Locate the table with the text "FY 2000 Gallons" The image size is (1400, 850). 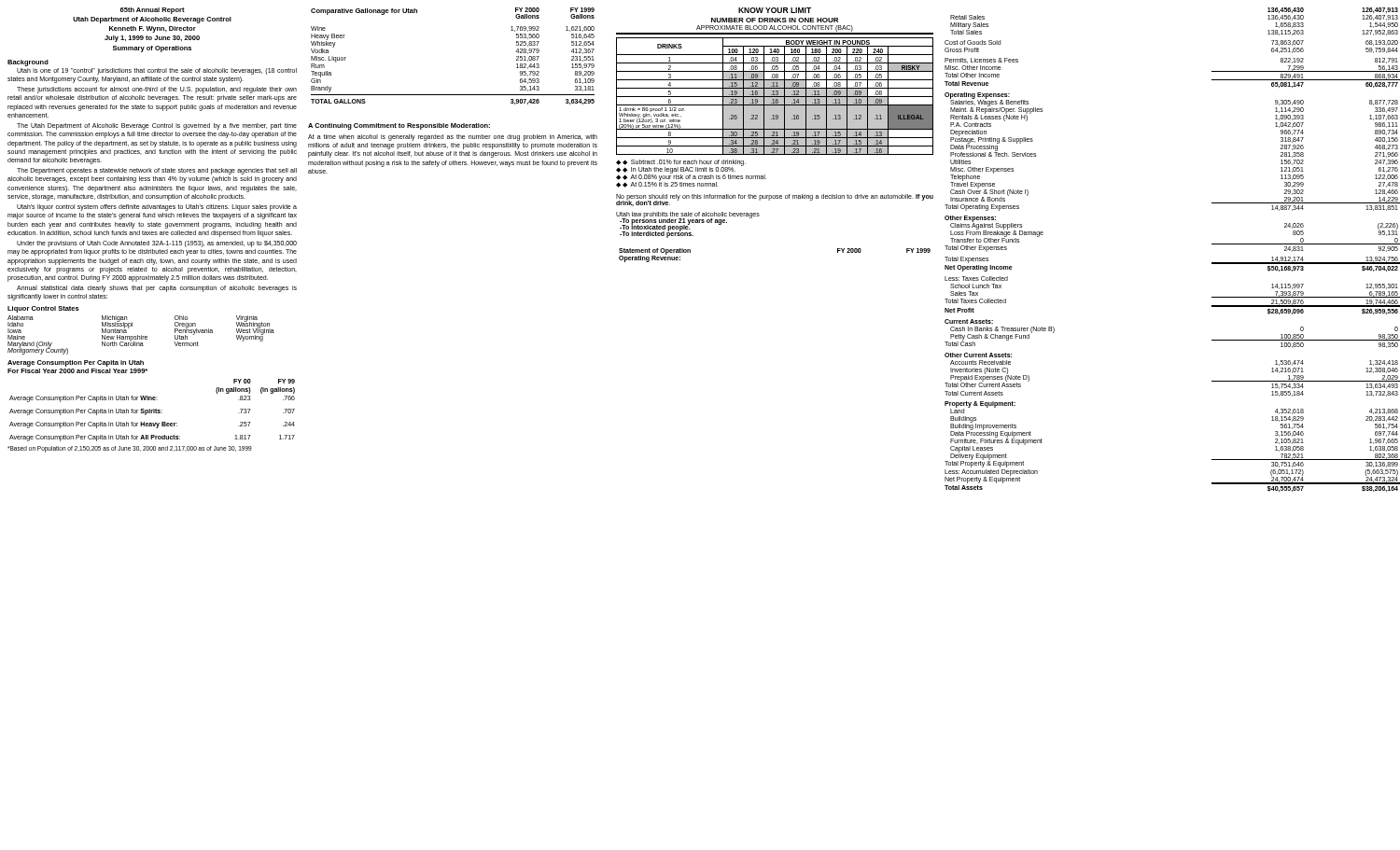tap(453, 55)
